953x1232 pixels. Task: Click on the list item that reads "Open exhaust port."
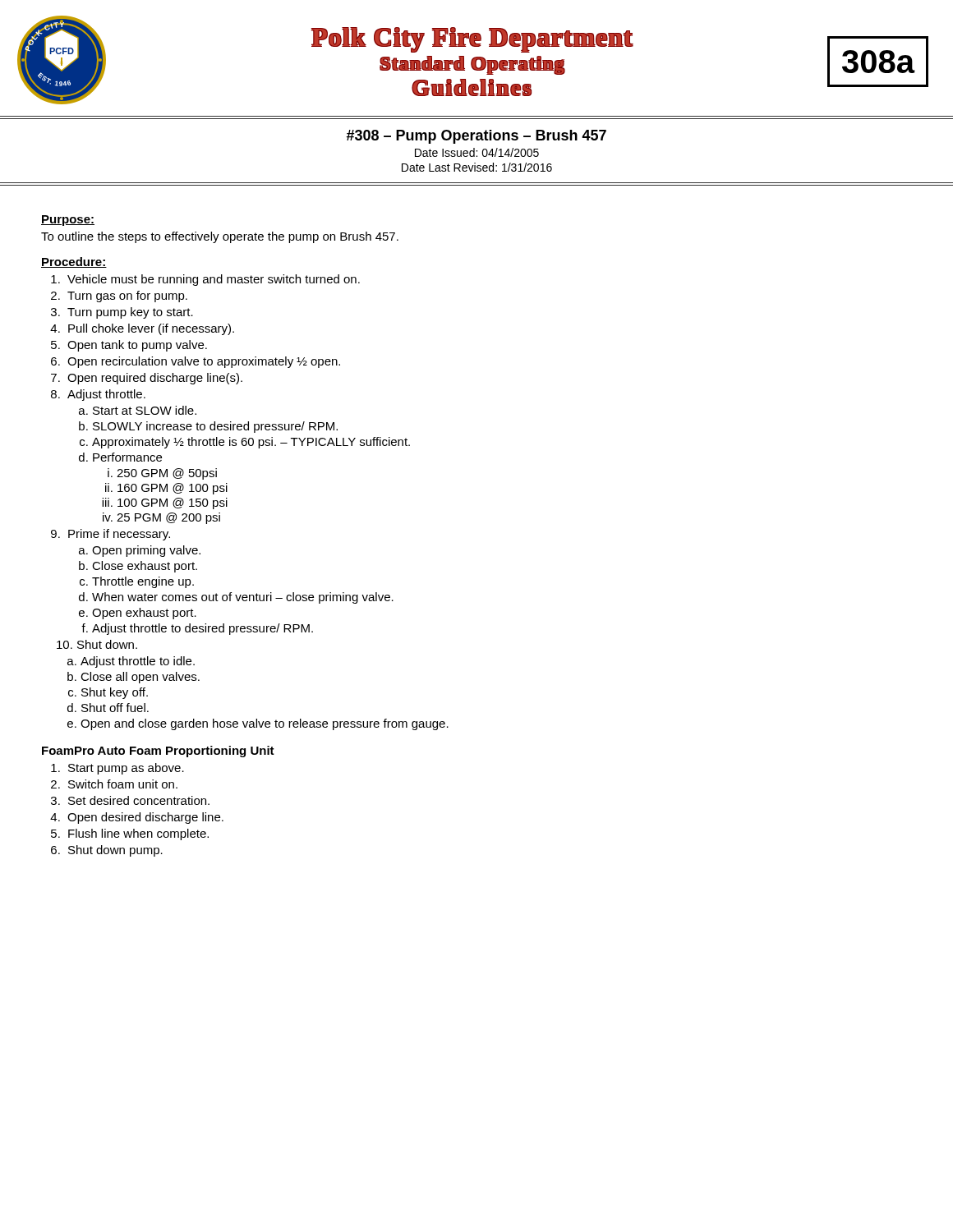pos(144,612)
